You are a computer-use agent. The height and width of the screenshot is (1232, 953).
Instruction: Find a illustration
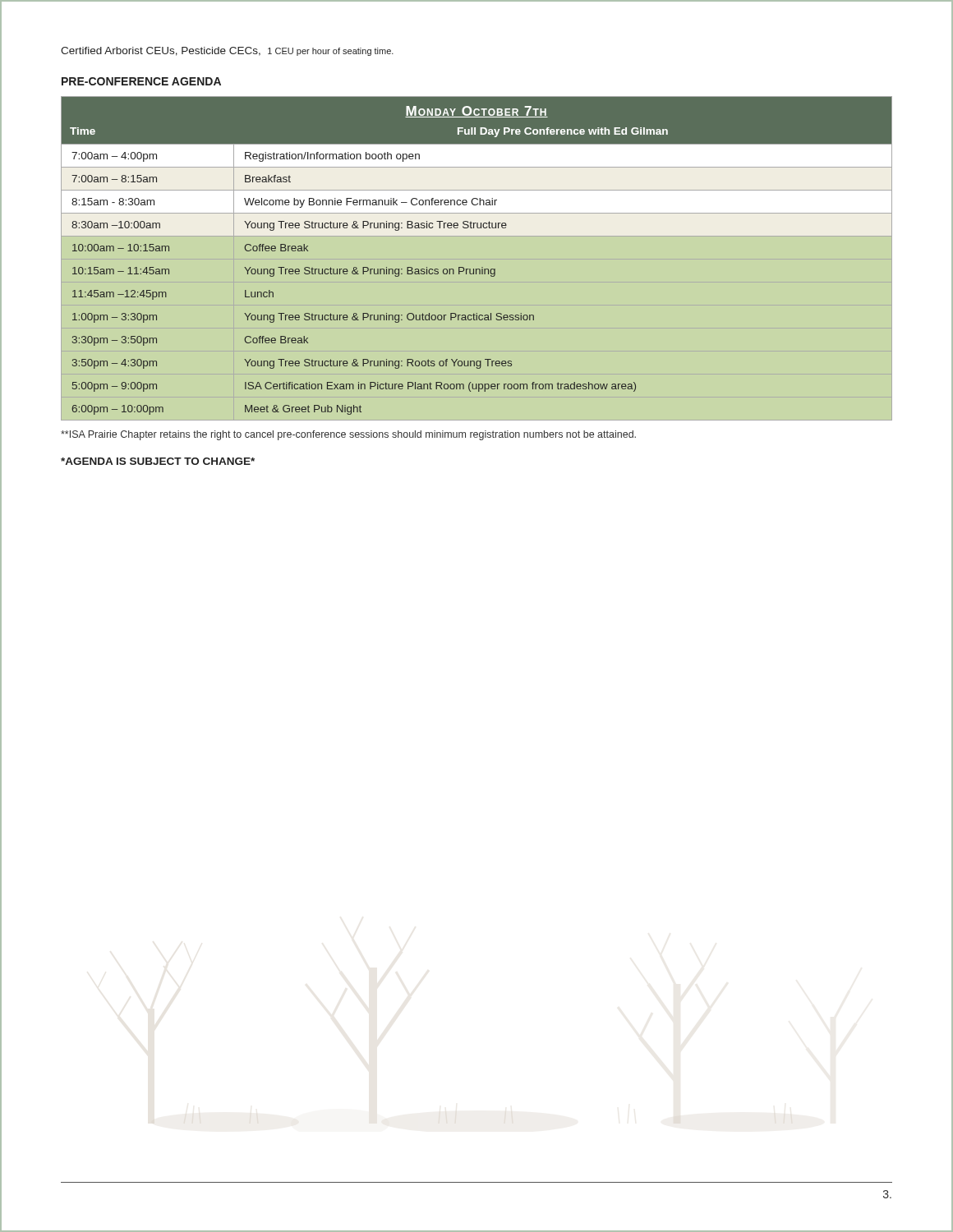(x=478, y=988)
